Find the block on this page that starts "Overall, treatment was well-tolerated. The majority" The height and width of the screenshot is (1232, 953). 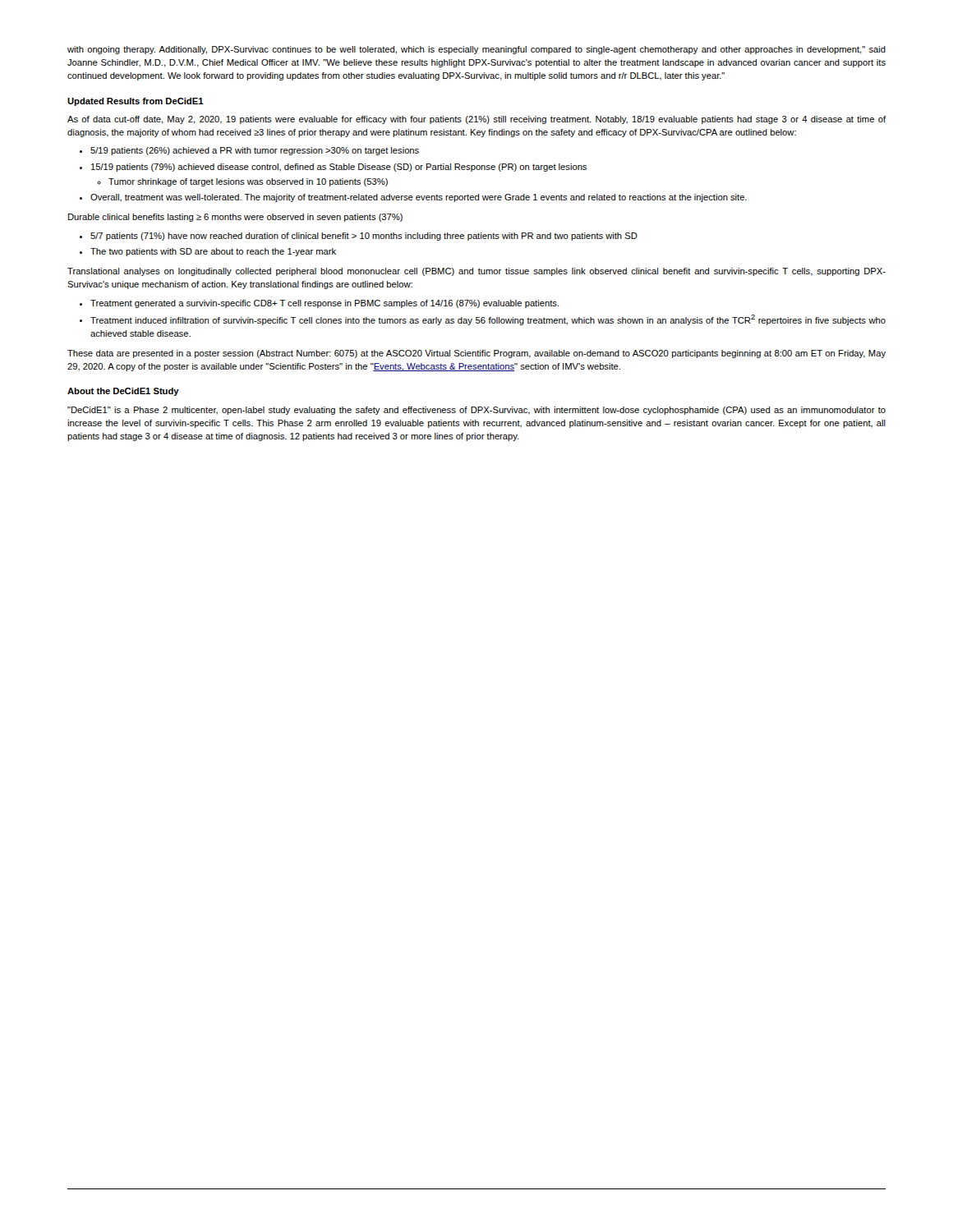tap(419, 197)
